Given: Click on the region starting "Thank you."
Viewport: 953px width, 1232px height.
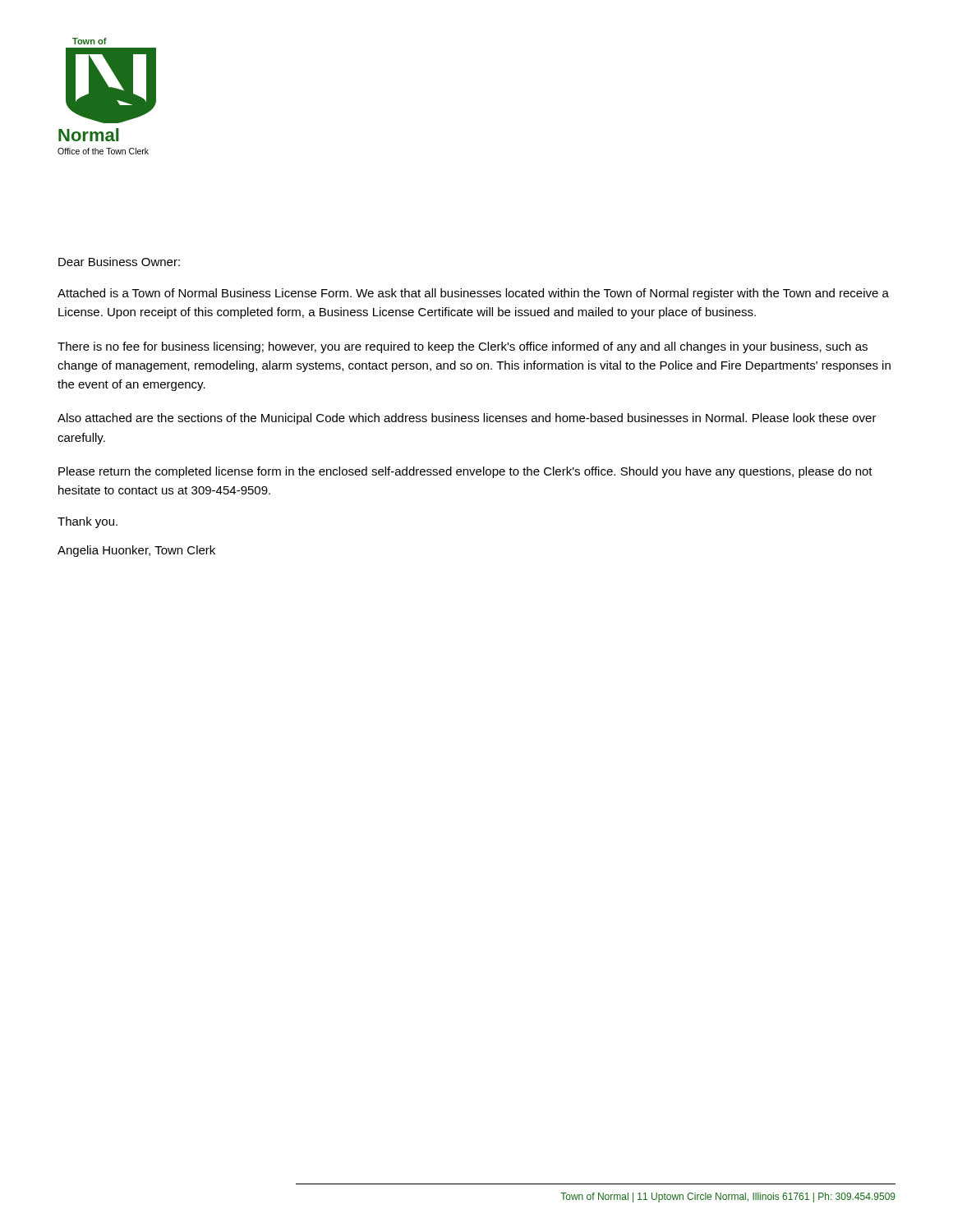Looking at the screenshot, I should click(88, 521).
